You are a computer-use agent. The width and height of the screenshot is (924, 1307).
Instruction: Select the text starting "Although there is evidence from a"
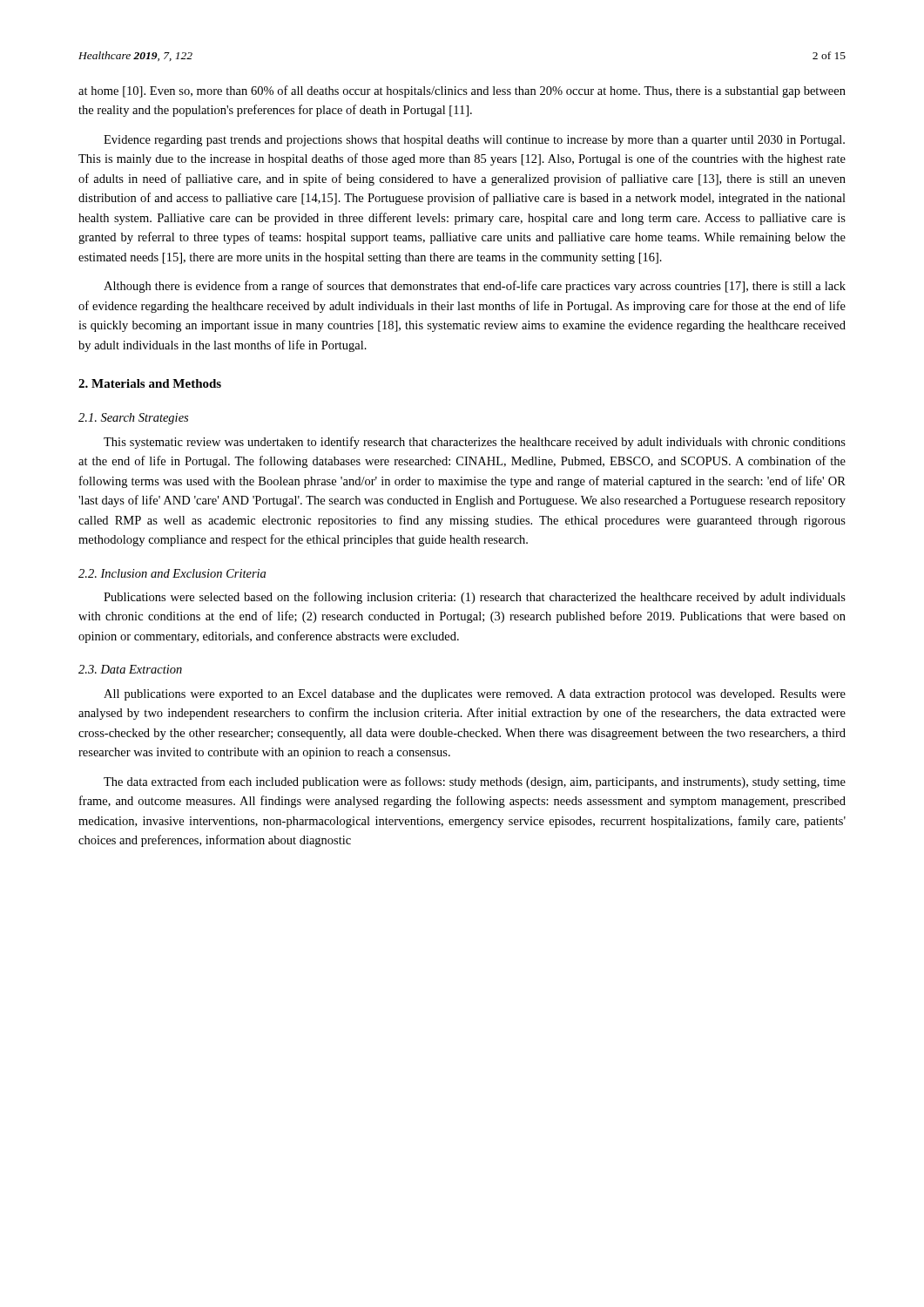[462, 315]
